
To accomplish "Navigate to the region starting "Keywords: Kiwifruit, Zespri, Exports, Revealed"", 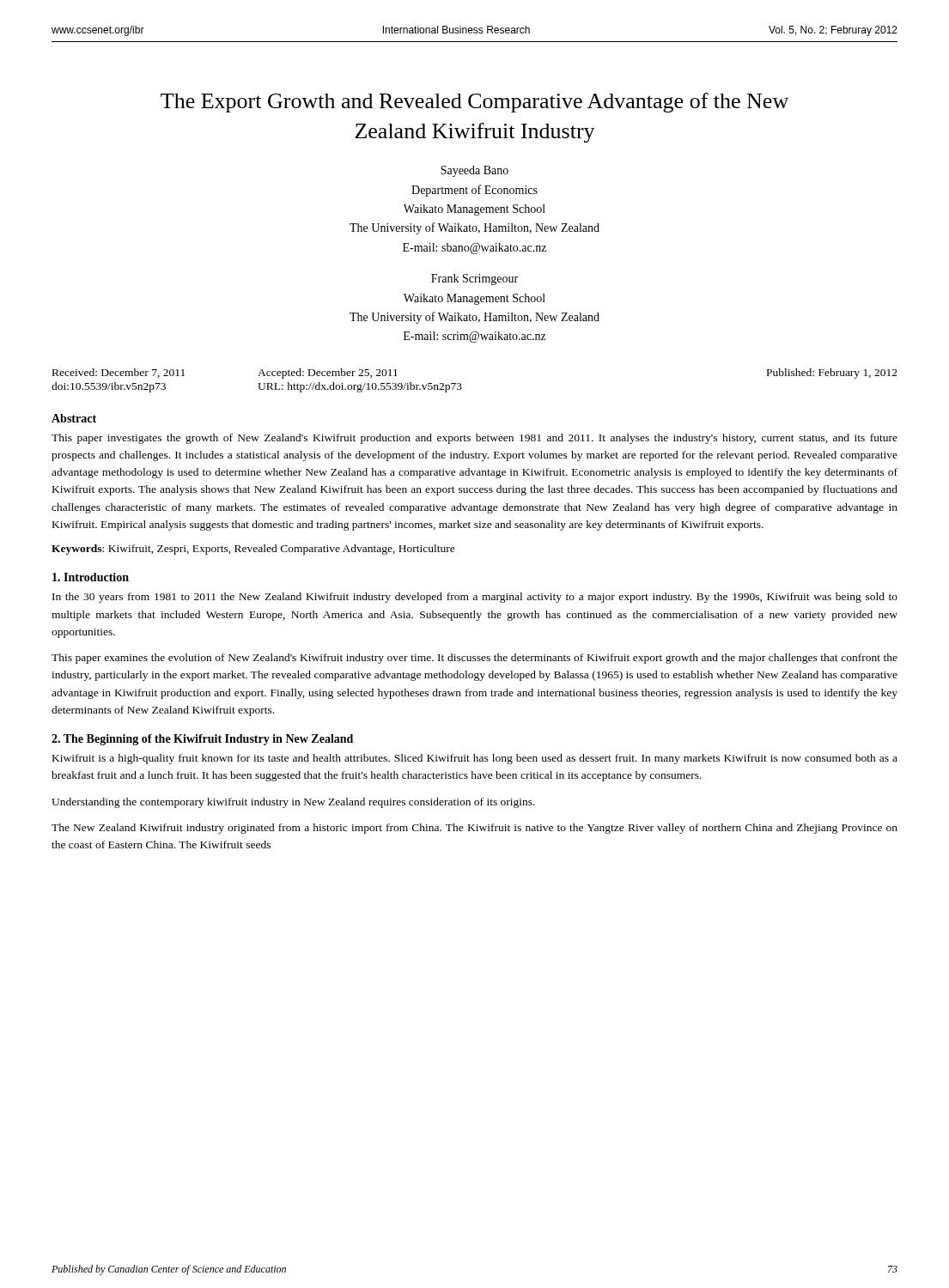I will pyautogui.click(x=253, y=548).
